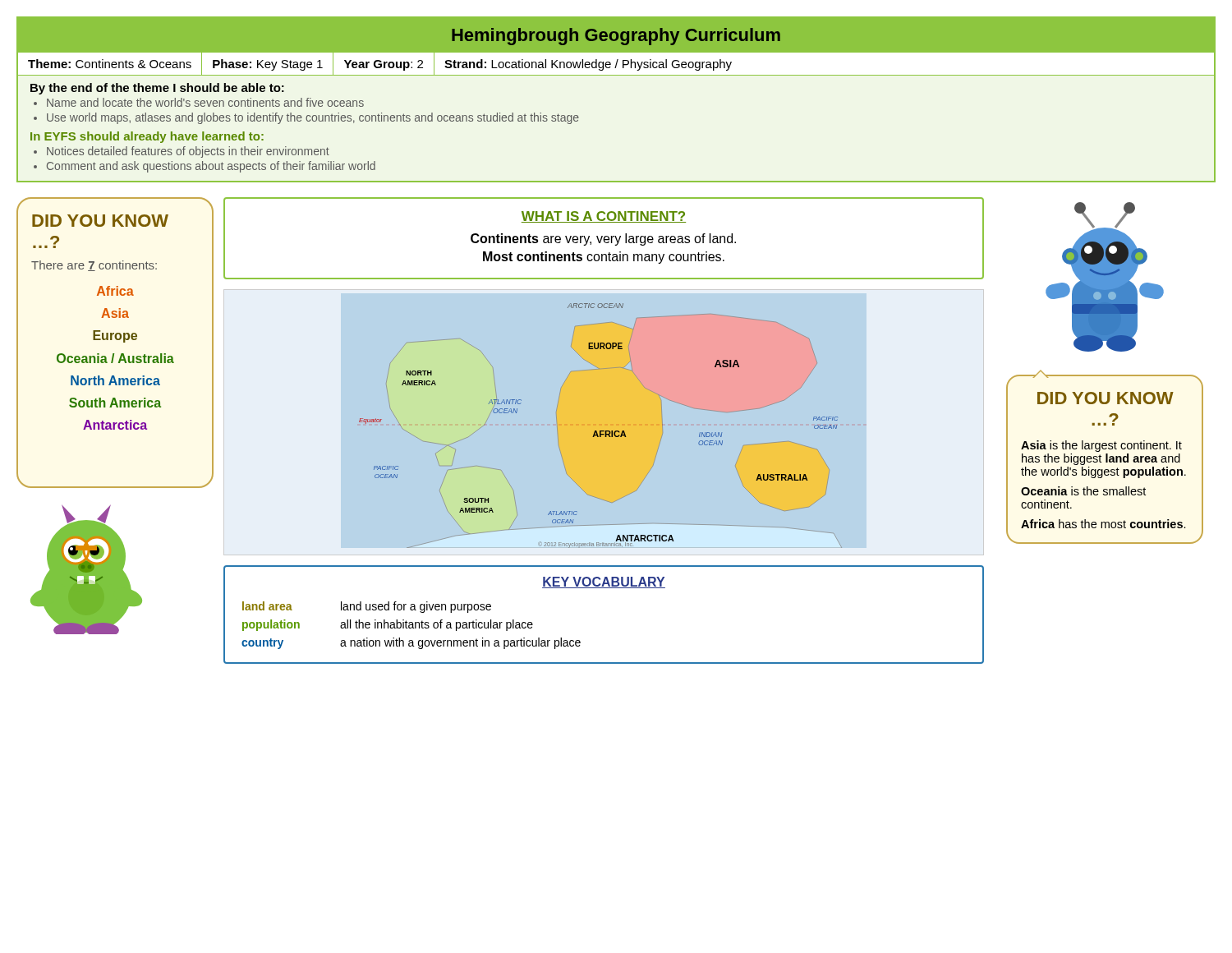Screen dimensions: 953x1232
Task: Locate the map
Action: tap(604, 422)
